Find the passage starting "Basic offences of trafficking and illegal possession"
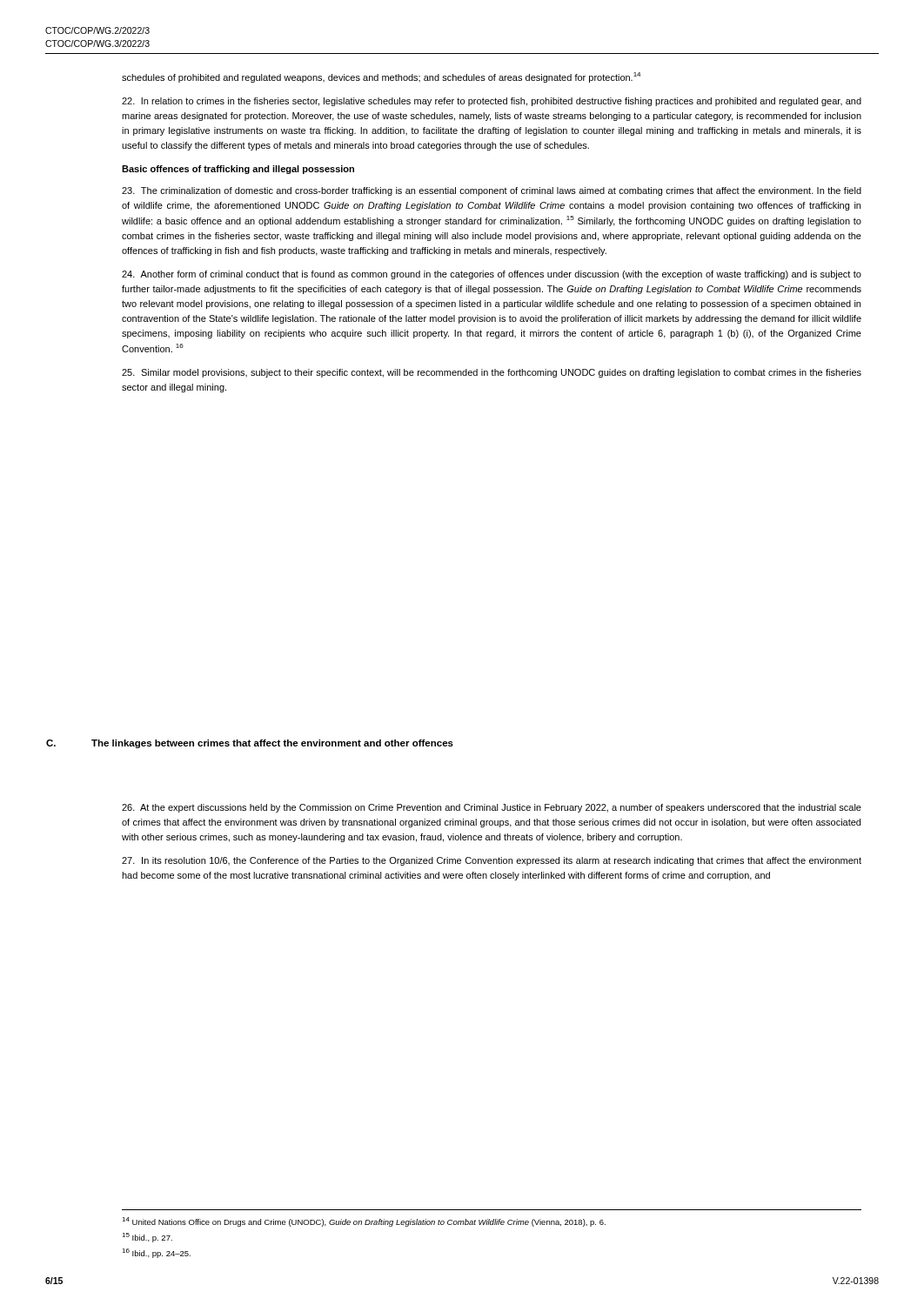This screenshot has height=1305, width=924. (x=238, y=169)
